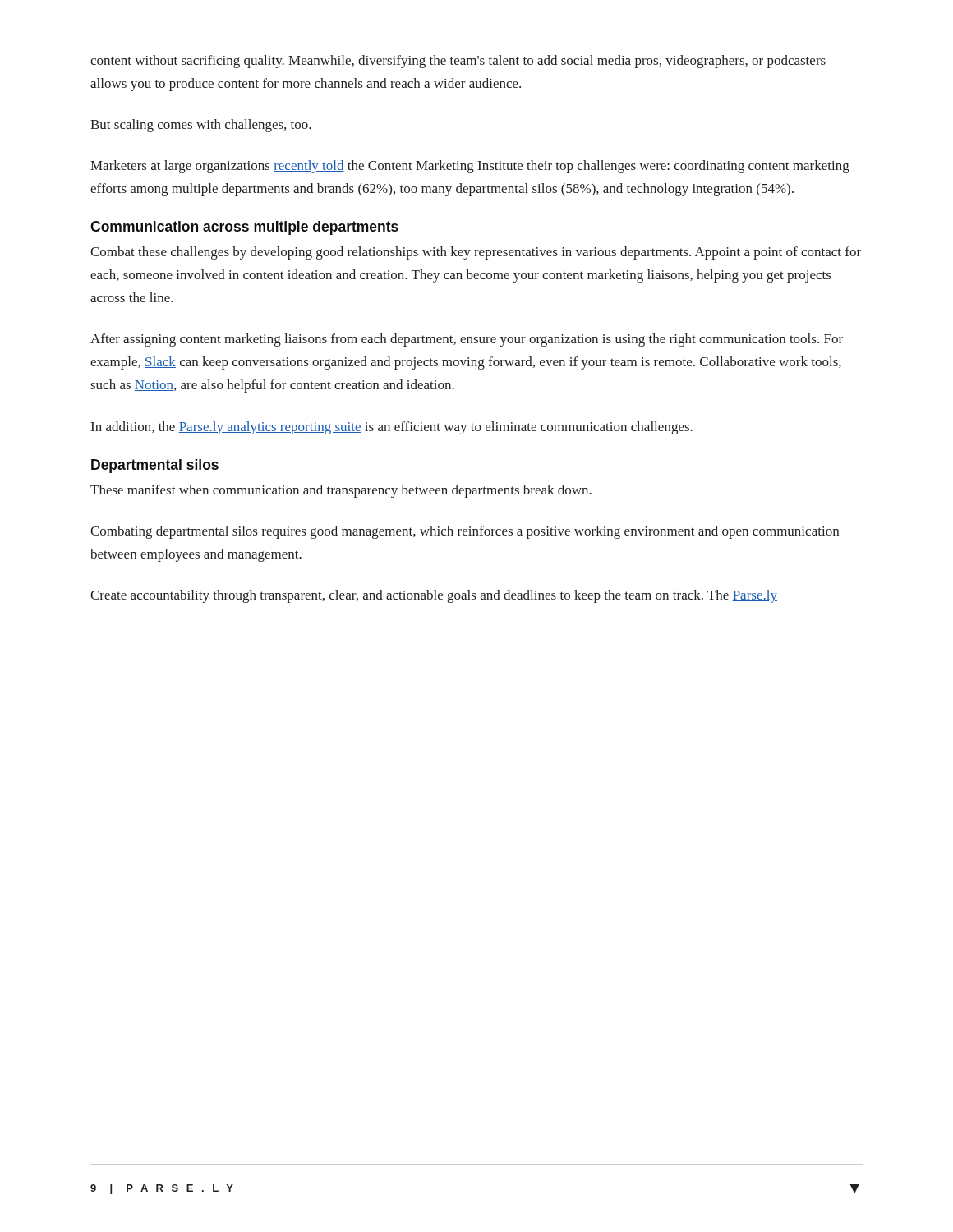
Task: Locate the text block that reads "Marketers at large"
Action: pos(470,177)
